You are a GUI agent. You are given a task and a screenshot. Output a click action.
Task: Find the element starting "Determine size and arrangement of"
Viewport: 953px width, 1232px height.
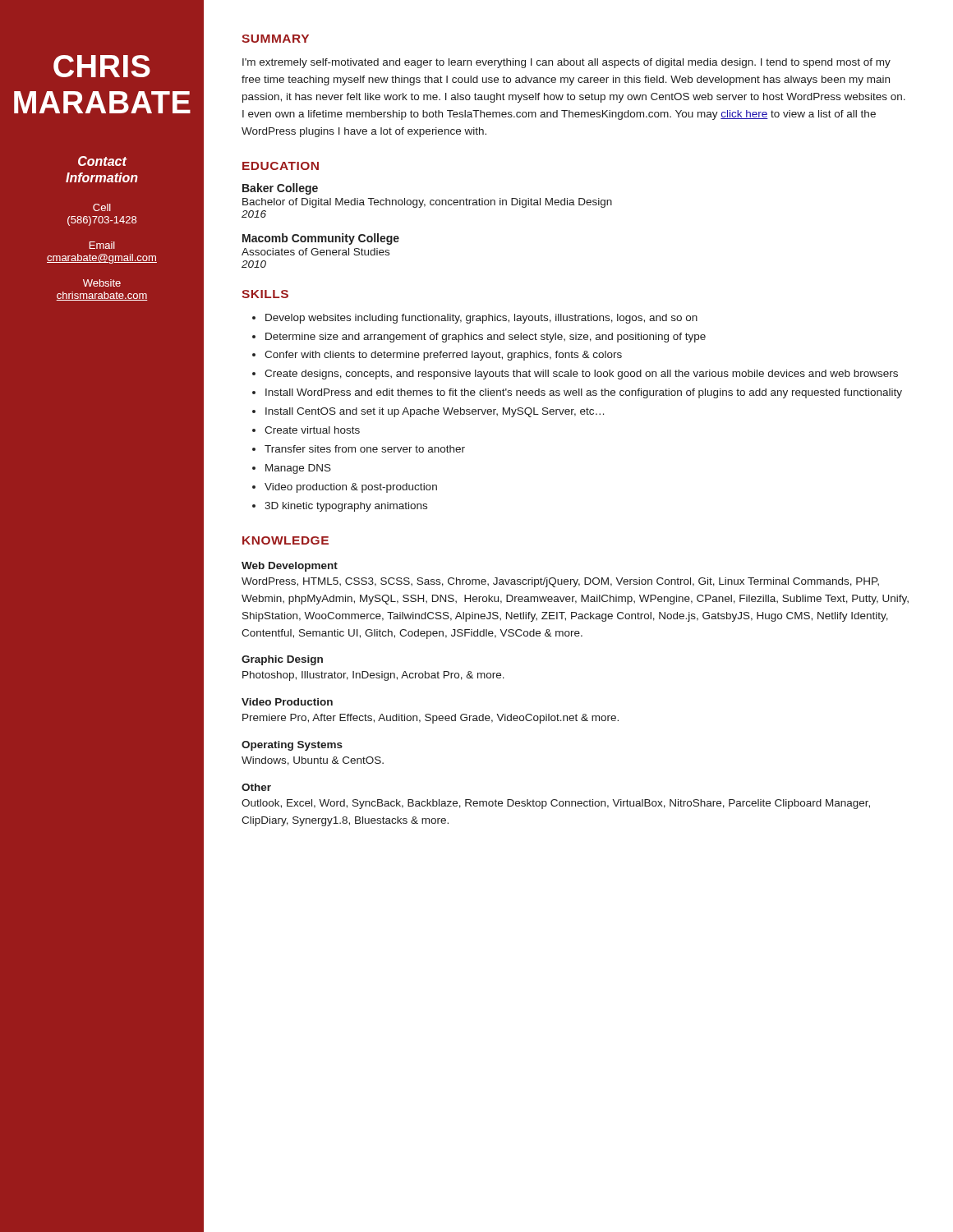pos(485,336)
